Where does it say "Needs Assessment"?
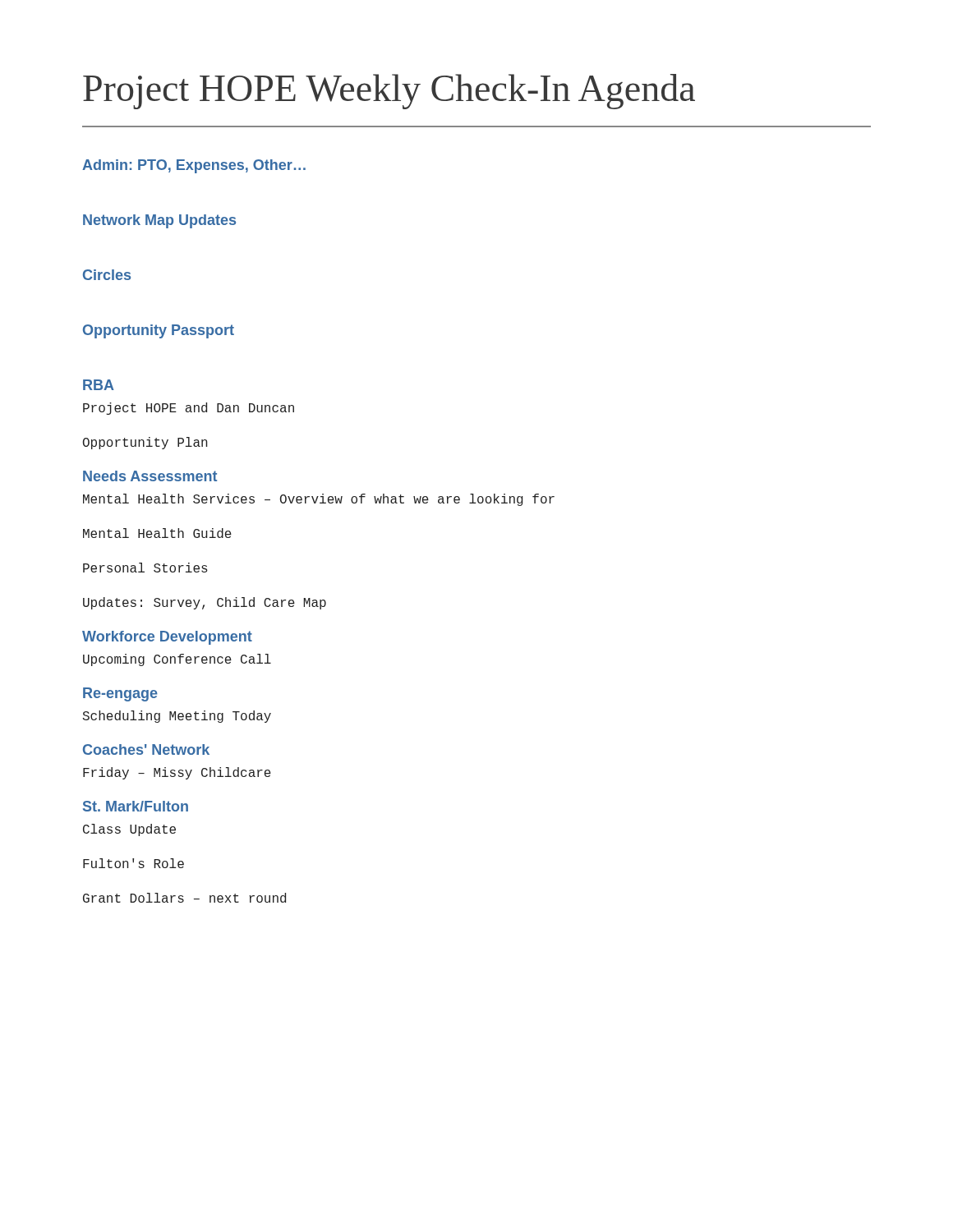The height and width of the screenshot is (1232, 953). coord(150,476)
